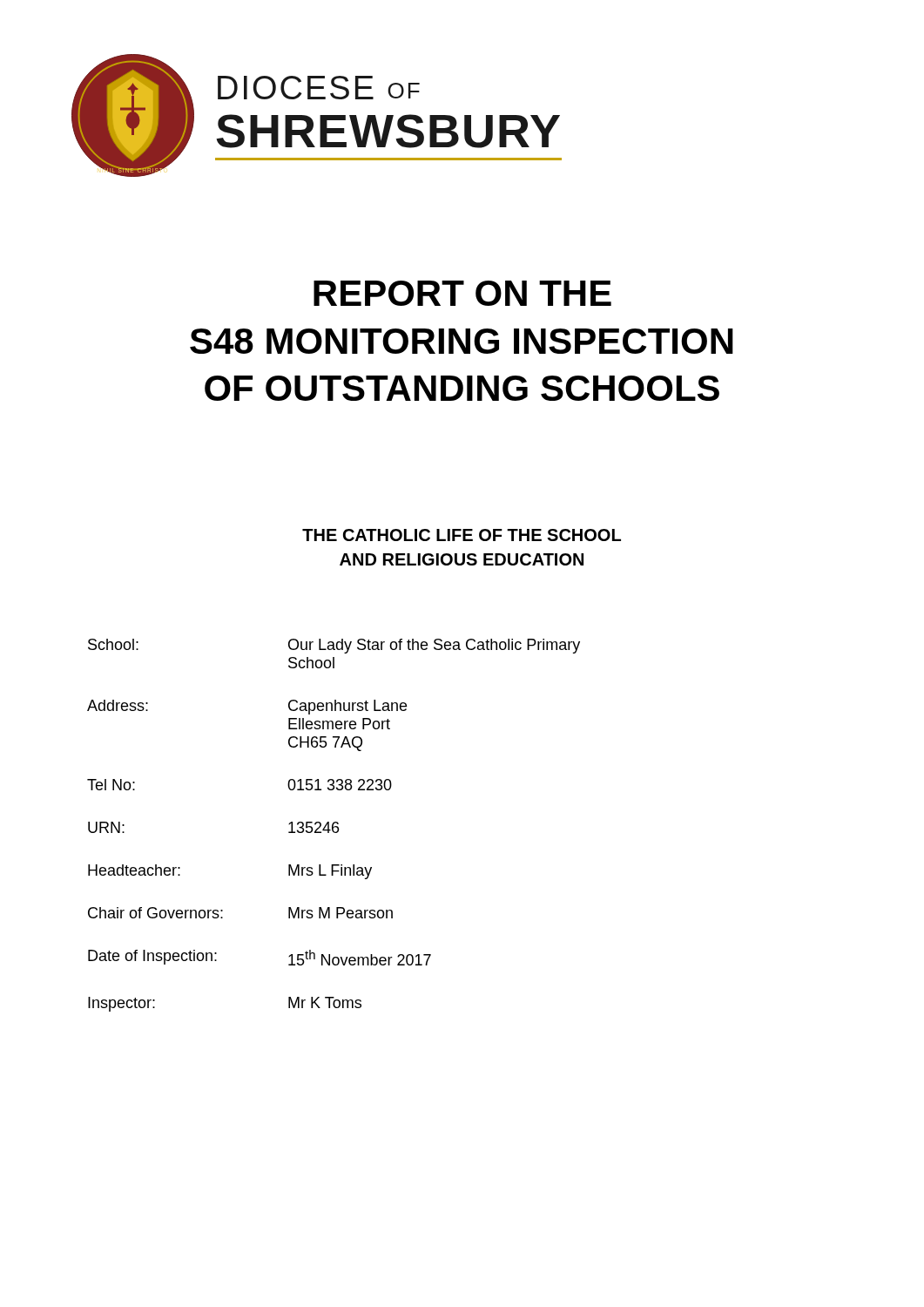
Task: Navigate to the passage starting "Inspector: Mr K Toms"
Action: (116, 1004)
